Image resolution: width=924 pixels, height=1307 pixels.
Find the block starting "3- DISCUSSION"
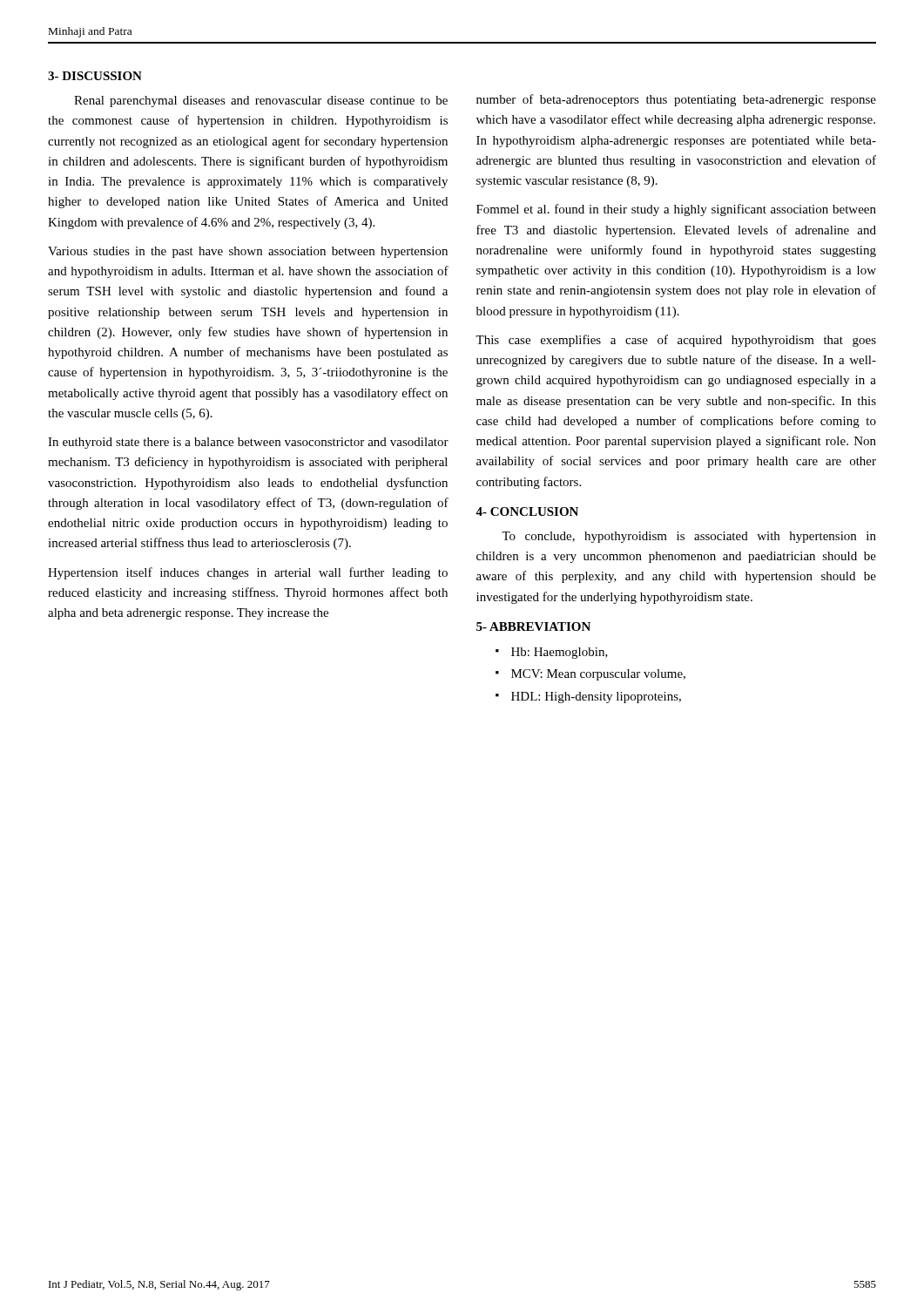pos(95,76)
